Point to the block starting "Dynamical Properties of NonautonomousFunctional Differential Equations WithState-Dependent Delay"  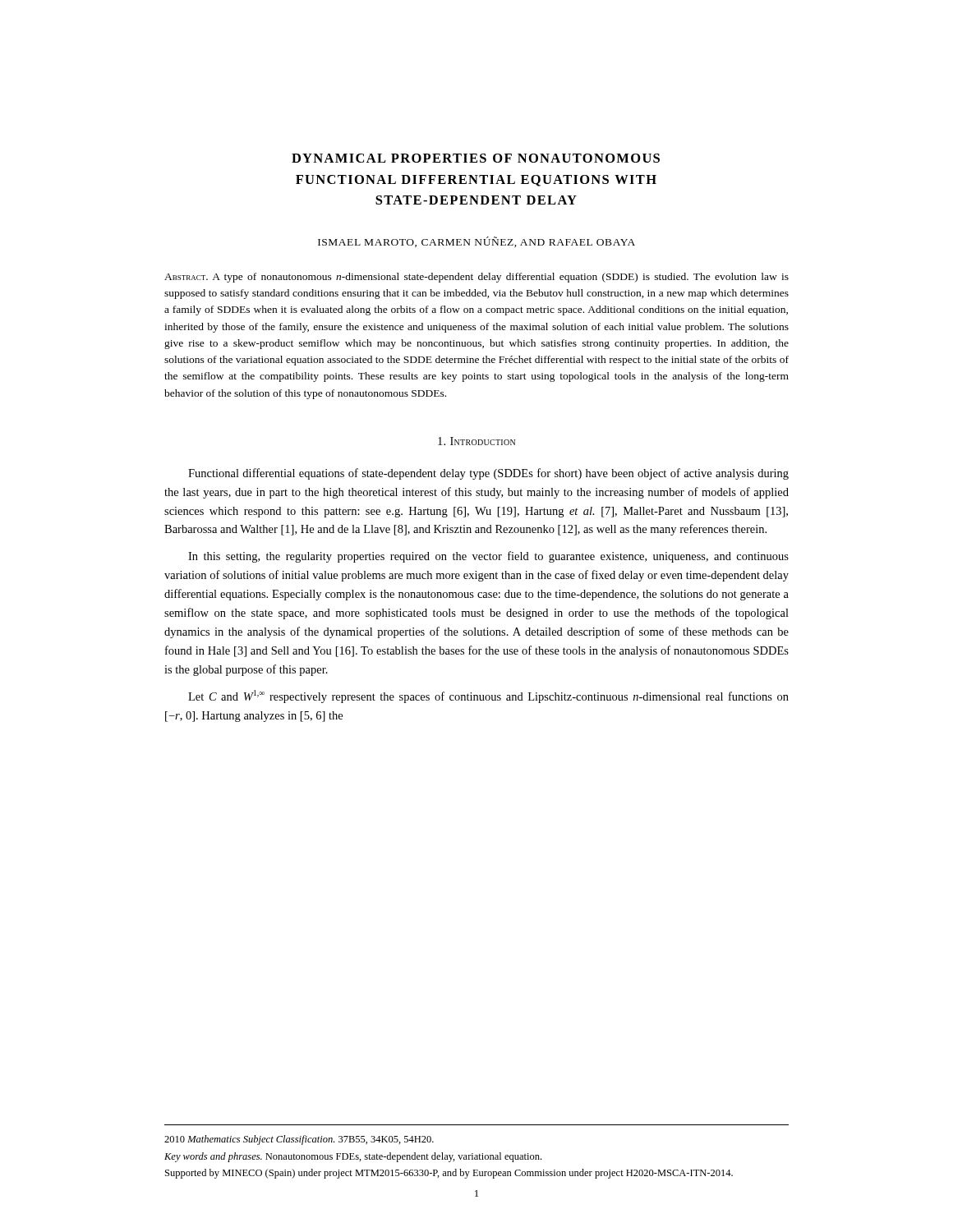(x=476, y=179)
